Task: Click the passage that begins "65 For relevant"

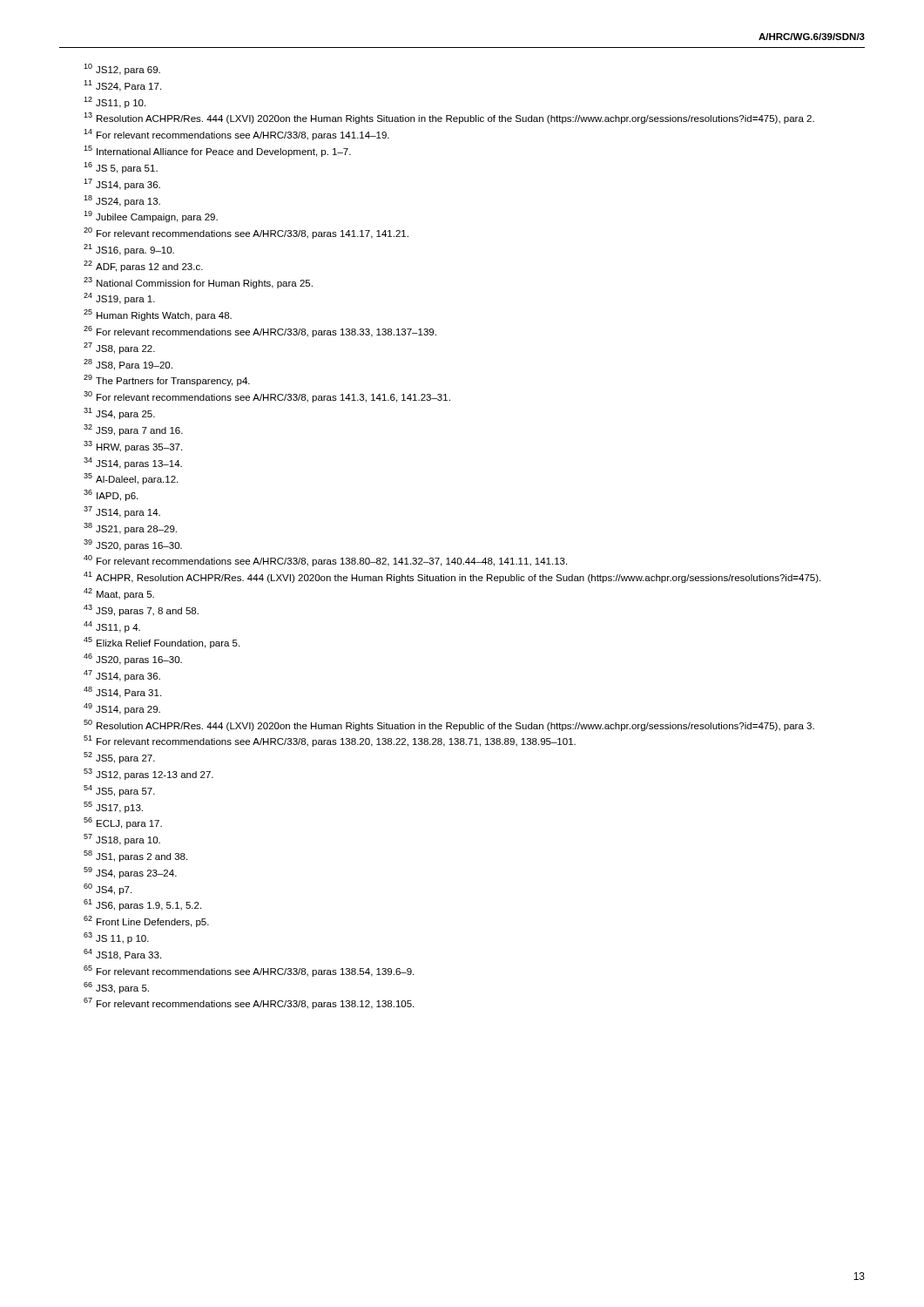Action: coord(249,971)
